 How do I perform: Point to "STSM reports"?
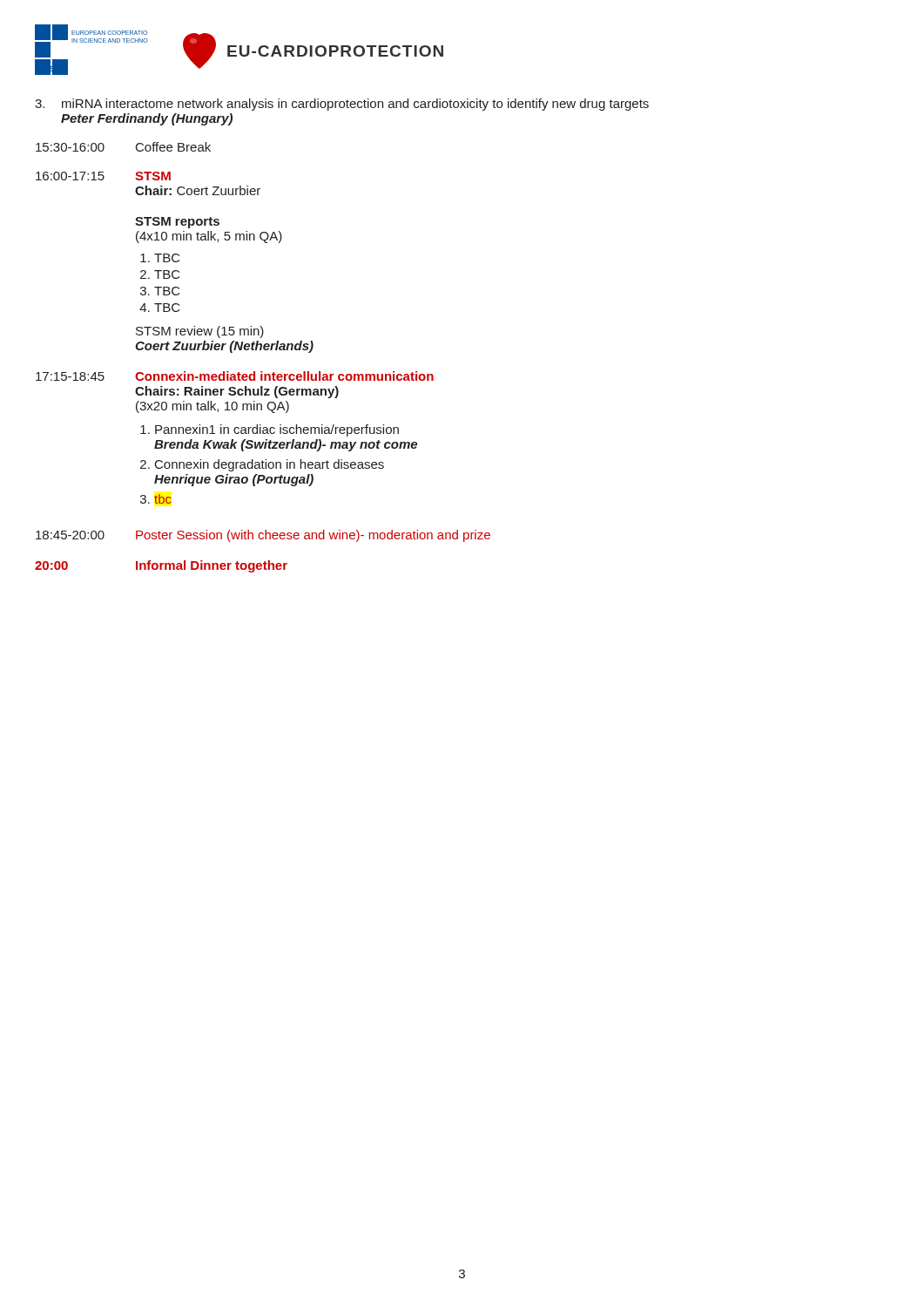pos(177,221)
